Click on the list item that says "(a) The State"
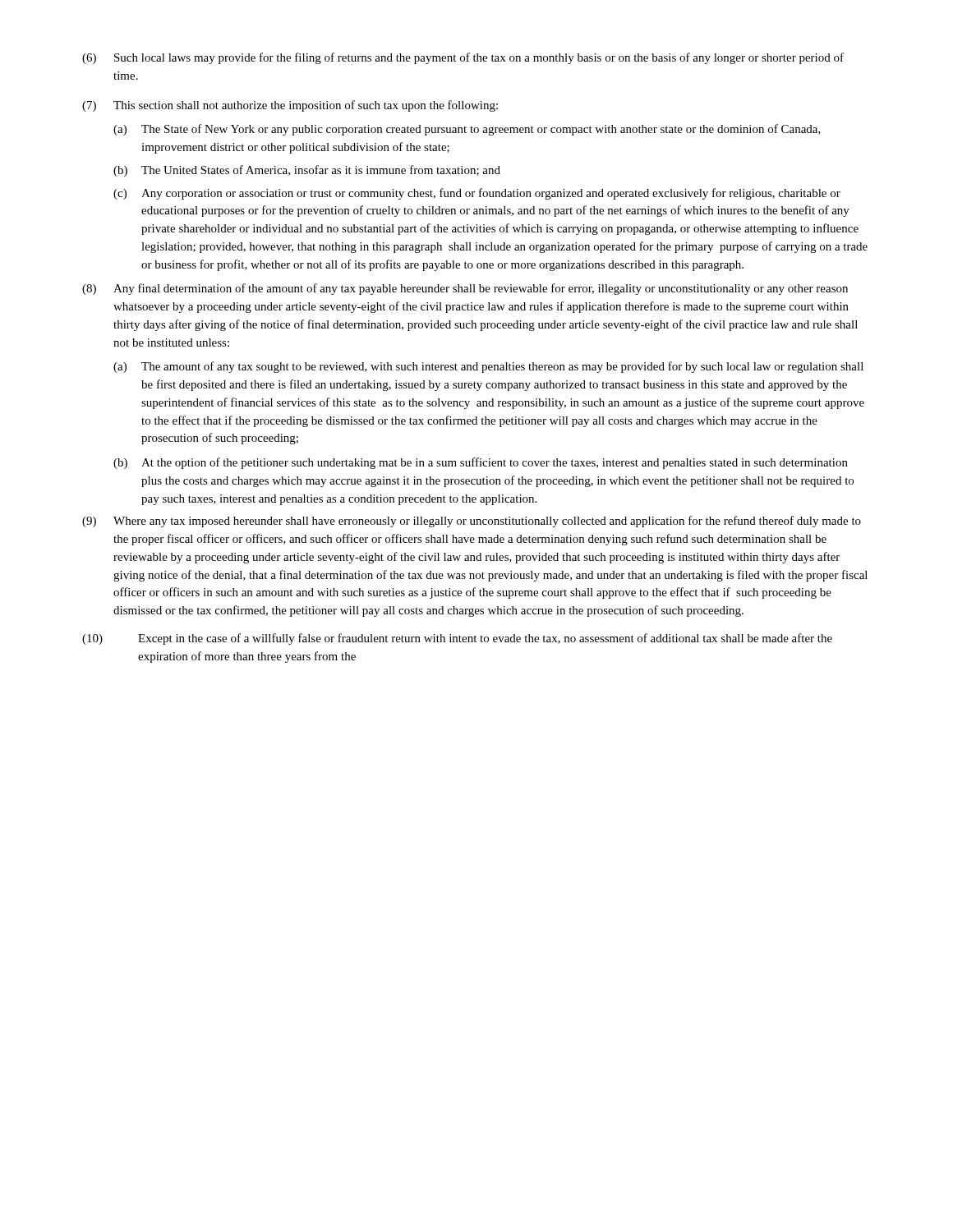Image resolution: width=953 pixels, height=1232 pixels. click(x=492, y=139)
